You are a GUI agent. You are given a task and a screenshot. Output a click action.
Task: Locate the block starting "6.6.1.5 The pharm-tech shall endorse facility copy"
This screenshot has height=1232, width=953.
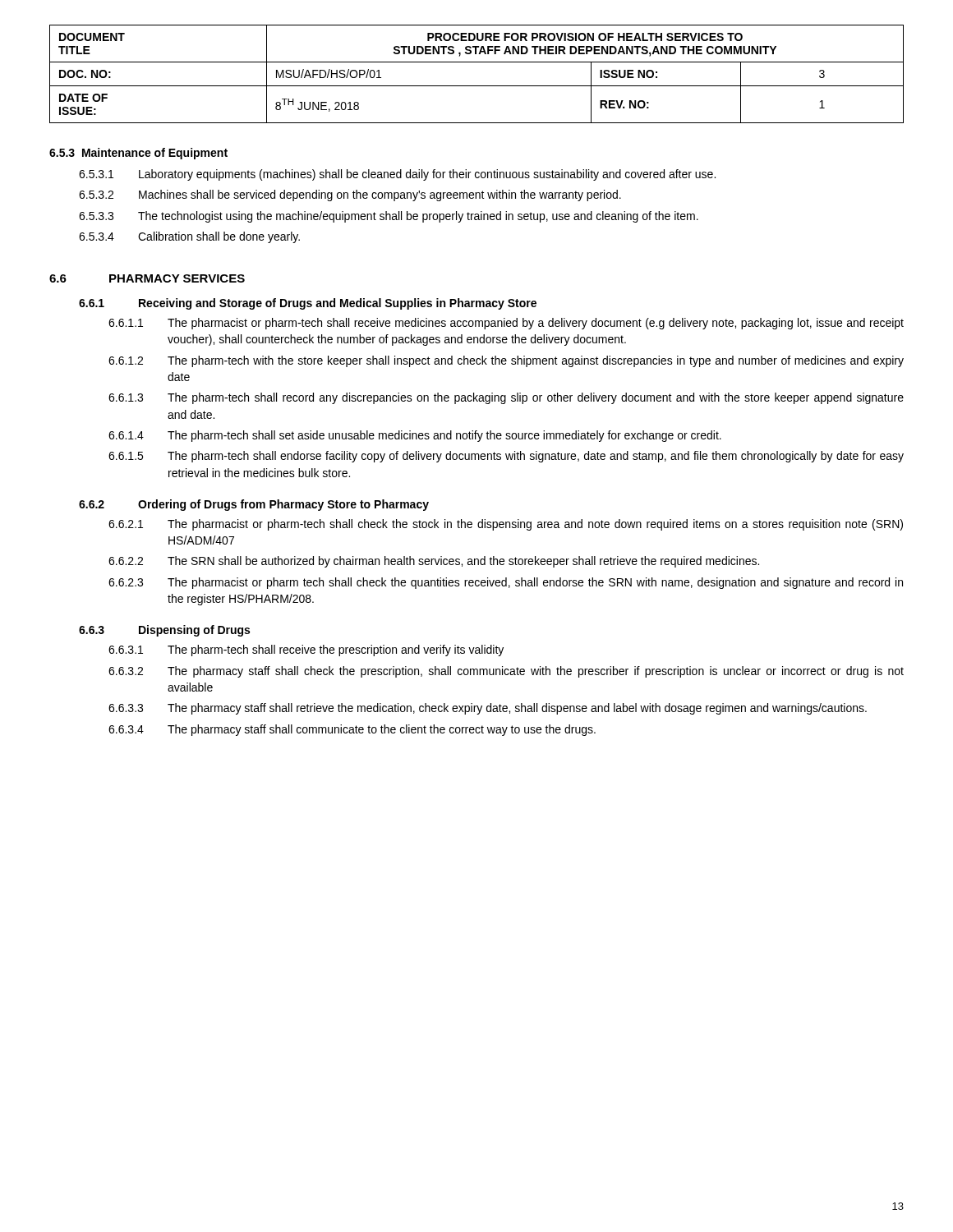506,465
